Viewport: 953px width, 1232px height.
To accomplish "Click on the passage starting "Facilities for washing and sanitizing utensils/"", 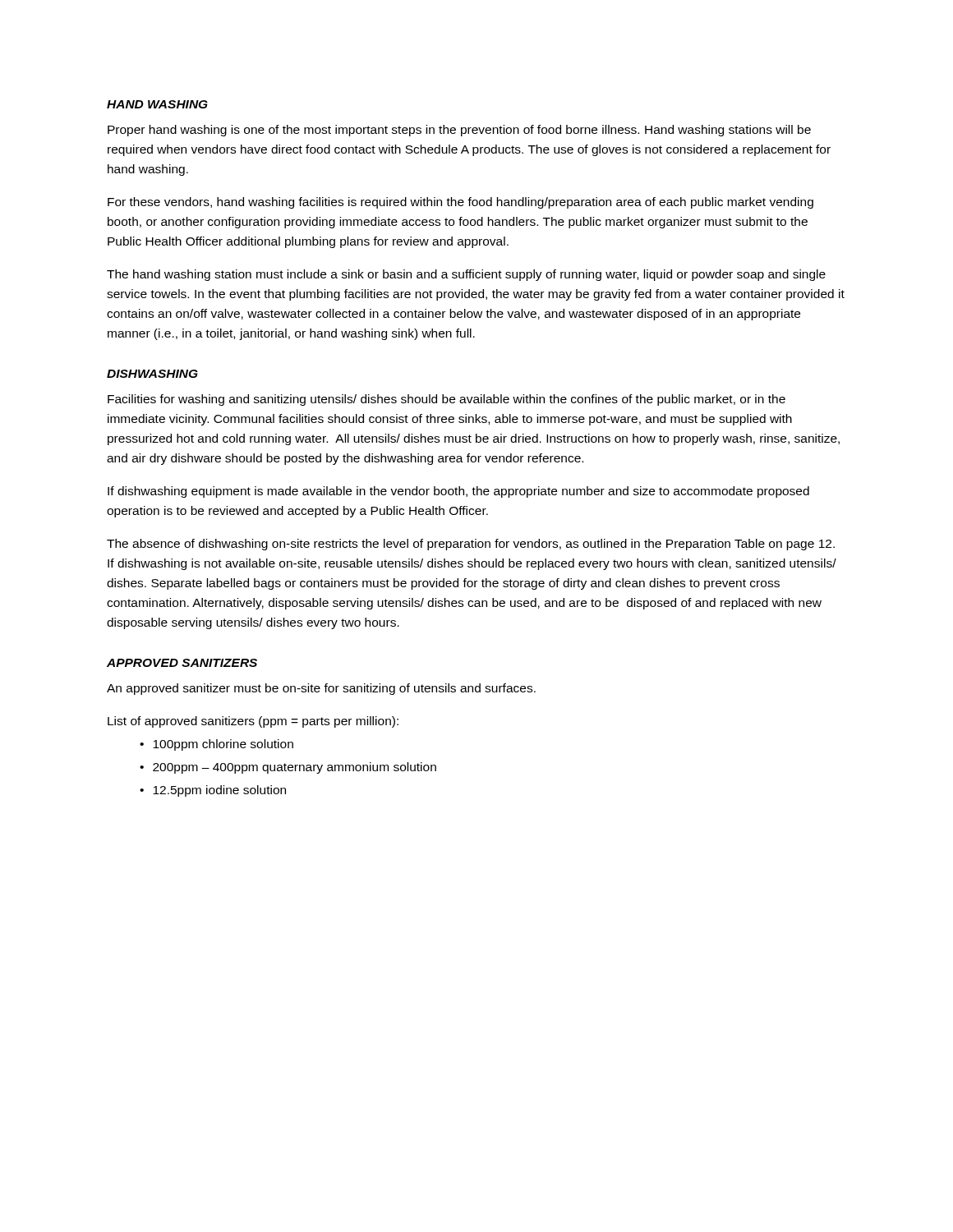I will point(474,428).
